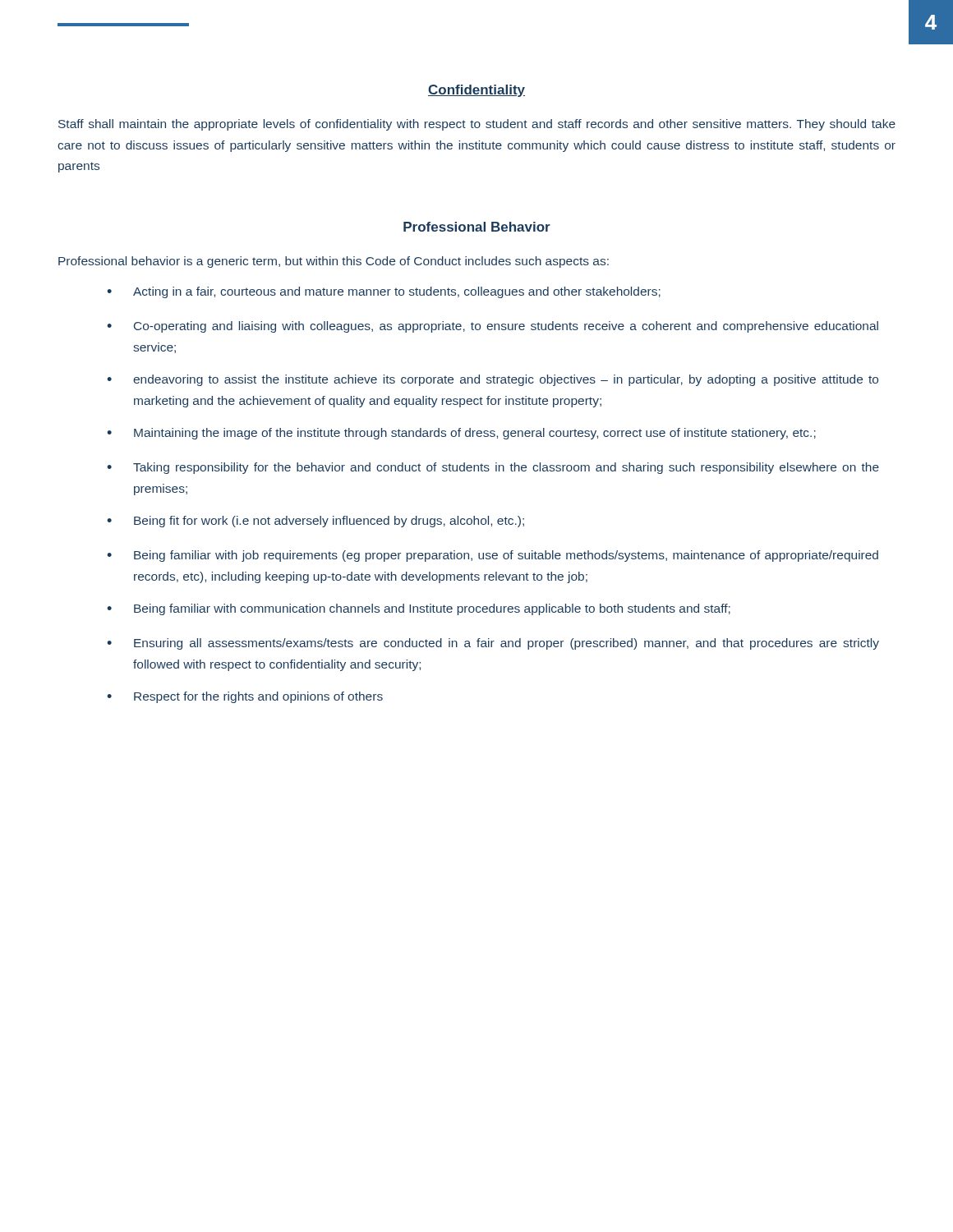The height and width of the screenshot is (1232, 953).
Task: Select the text starting "• Being fit for work (i.e not"
Action: coord(316,522)
